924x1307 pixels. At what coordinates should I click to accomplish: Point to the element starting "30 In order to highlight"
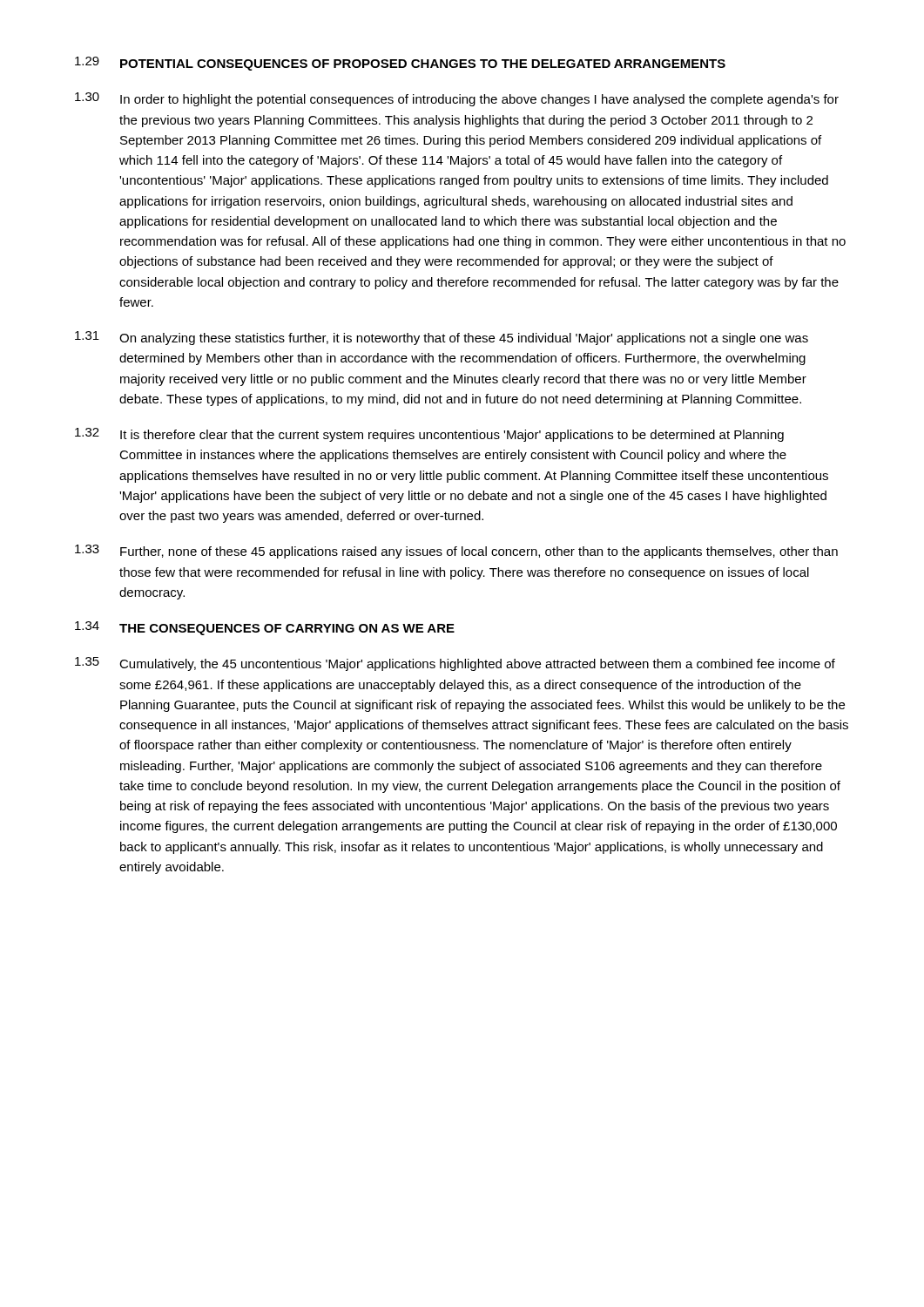[462, 201]
